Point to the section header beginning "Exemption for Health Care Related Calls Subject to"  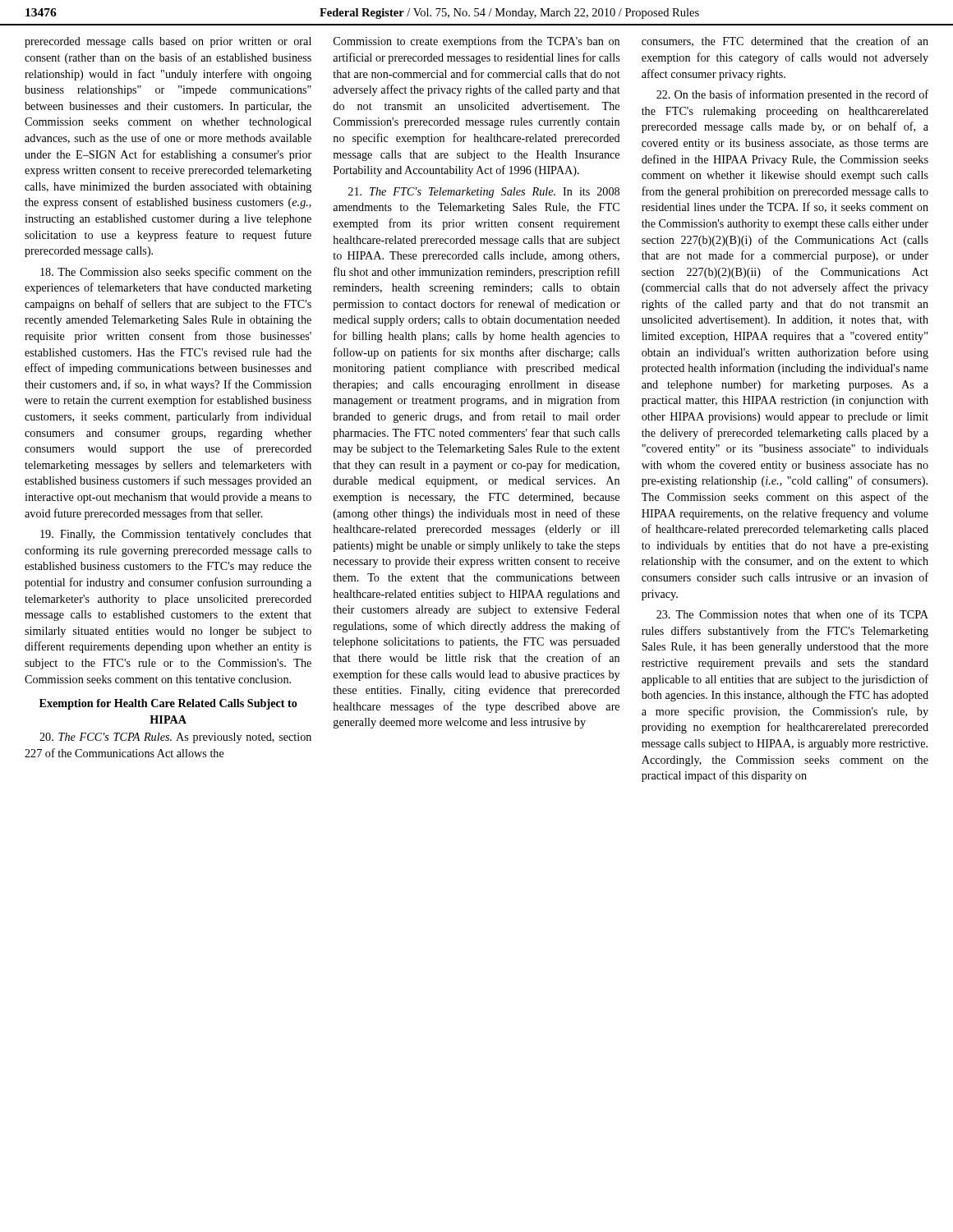pyautogui.click(x=168, y=711)
